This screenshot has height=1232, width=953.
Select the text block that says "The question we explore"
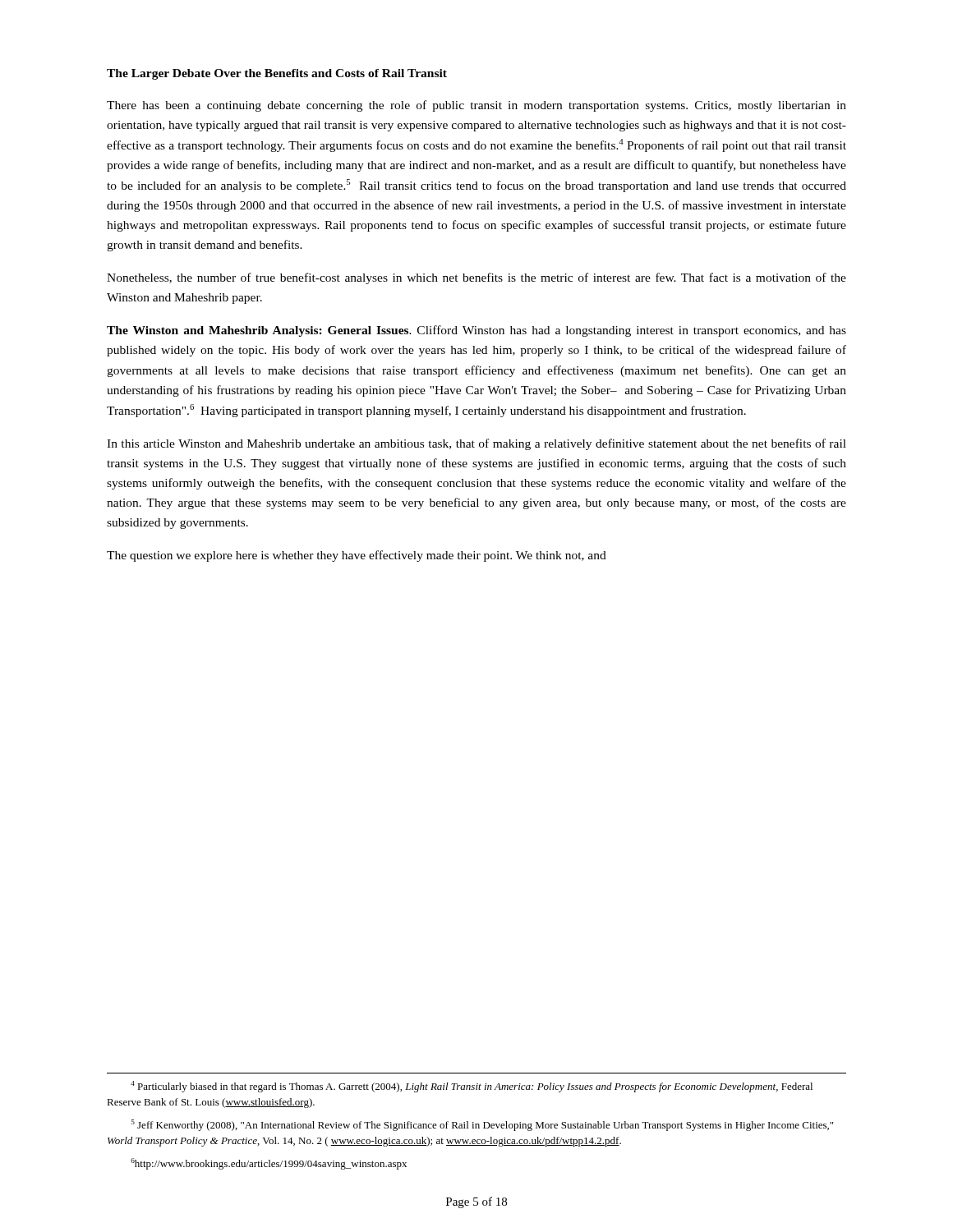[356, 555]
